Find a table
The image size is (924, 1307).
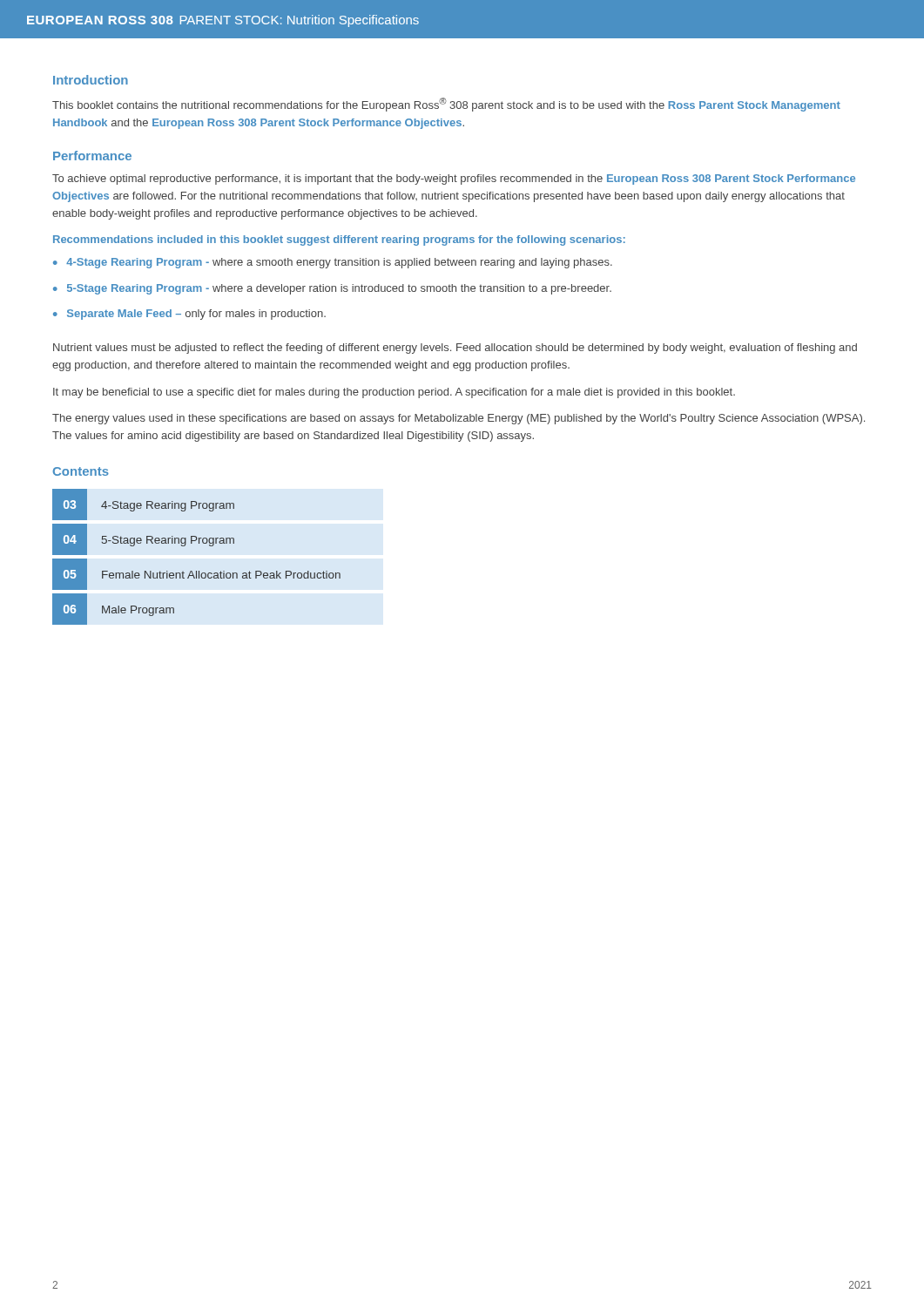(x=462, y=557)
